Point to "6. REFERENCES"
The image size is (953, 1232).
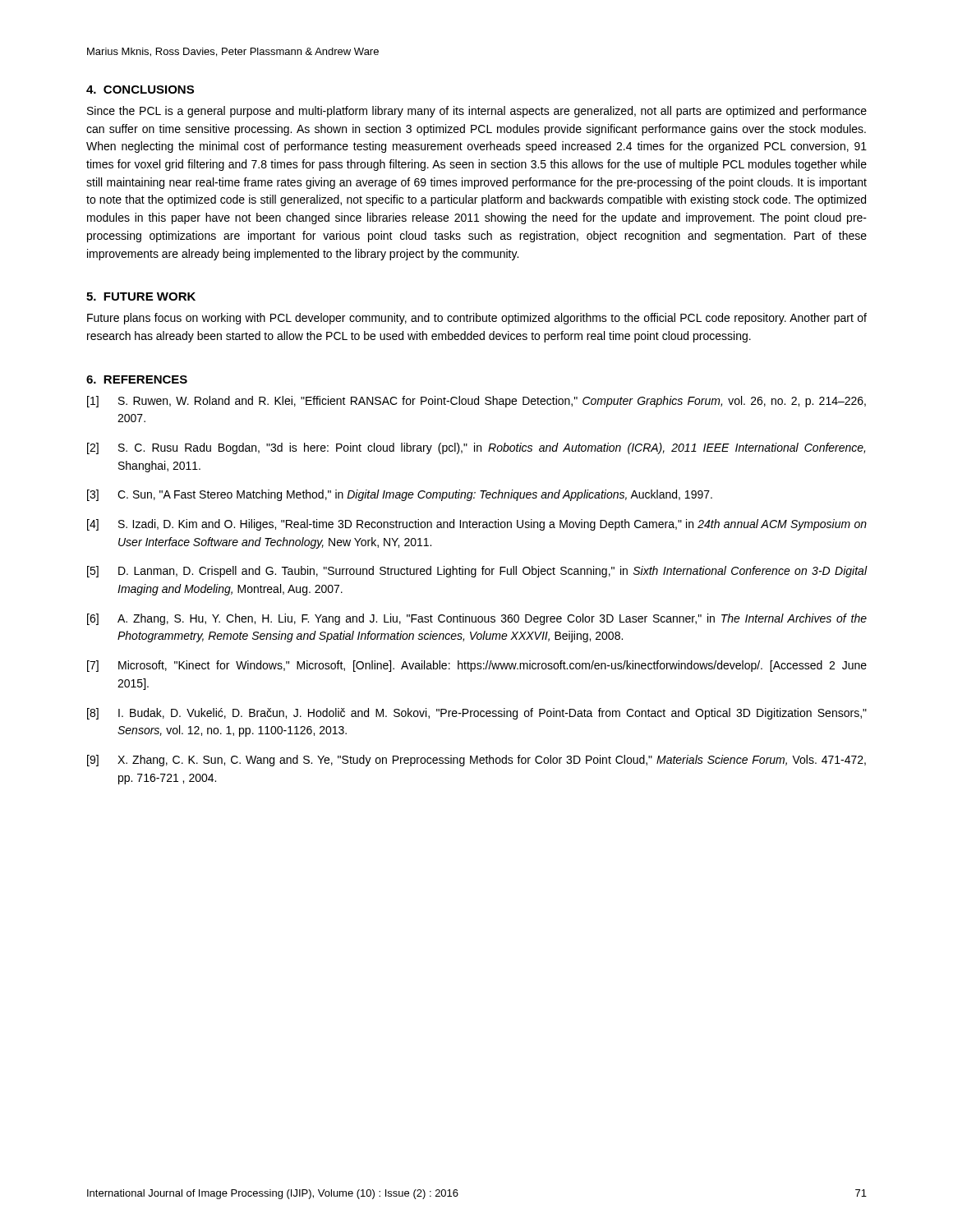point(137,379)
